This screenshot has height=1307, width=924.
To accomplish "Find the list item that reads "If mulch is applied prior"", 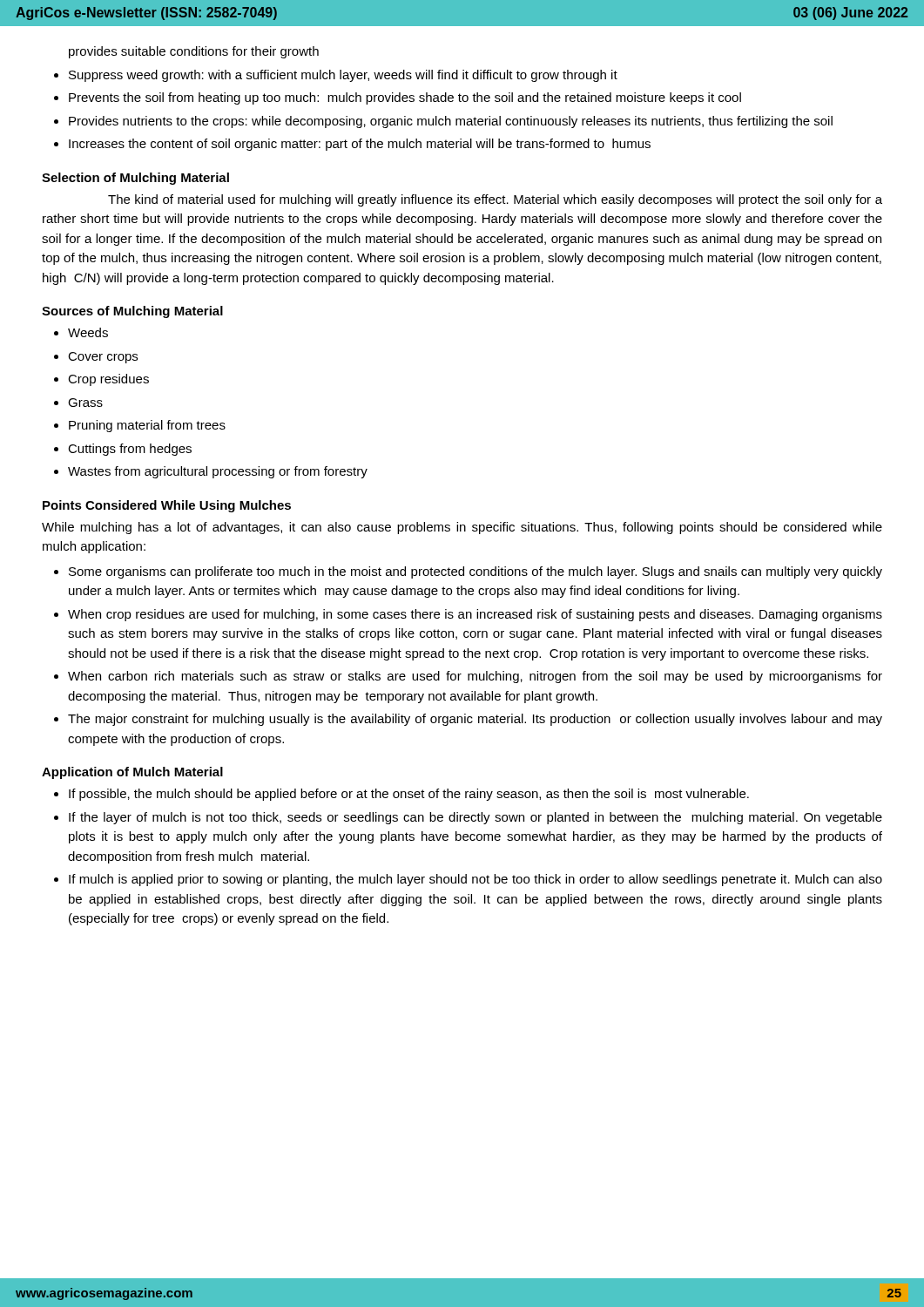I will [x=475, y=898].
